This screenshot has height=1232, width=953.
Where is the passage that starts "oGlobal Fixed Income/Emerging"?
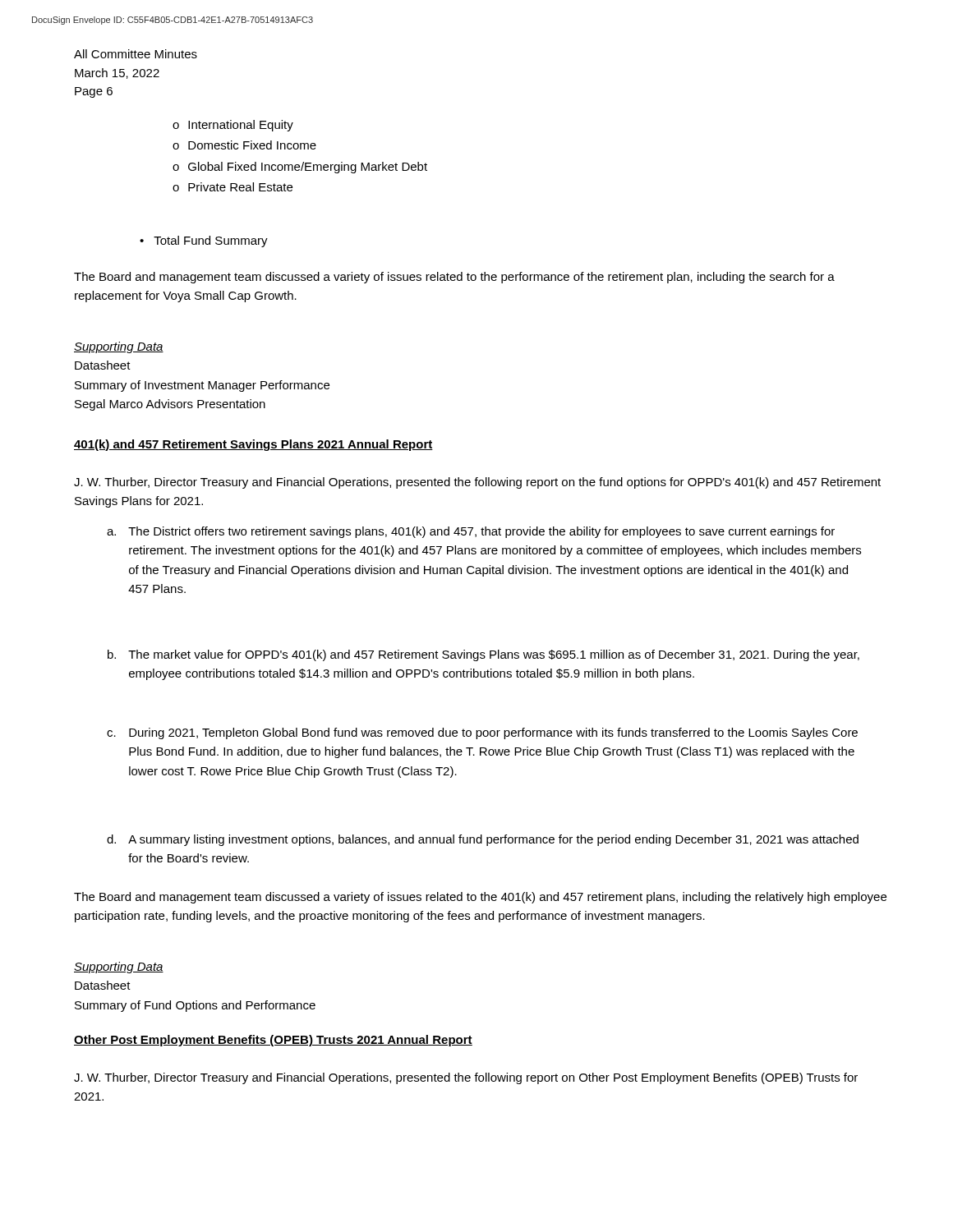click(x=300, y=166)
